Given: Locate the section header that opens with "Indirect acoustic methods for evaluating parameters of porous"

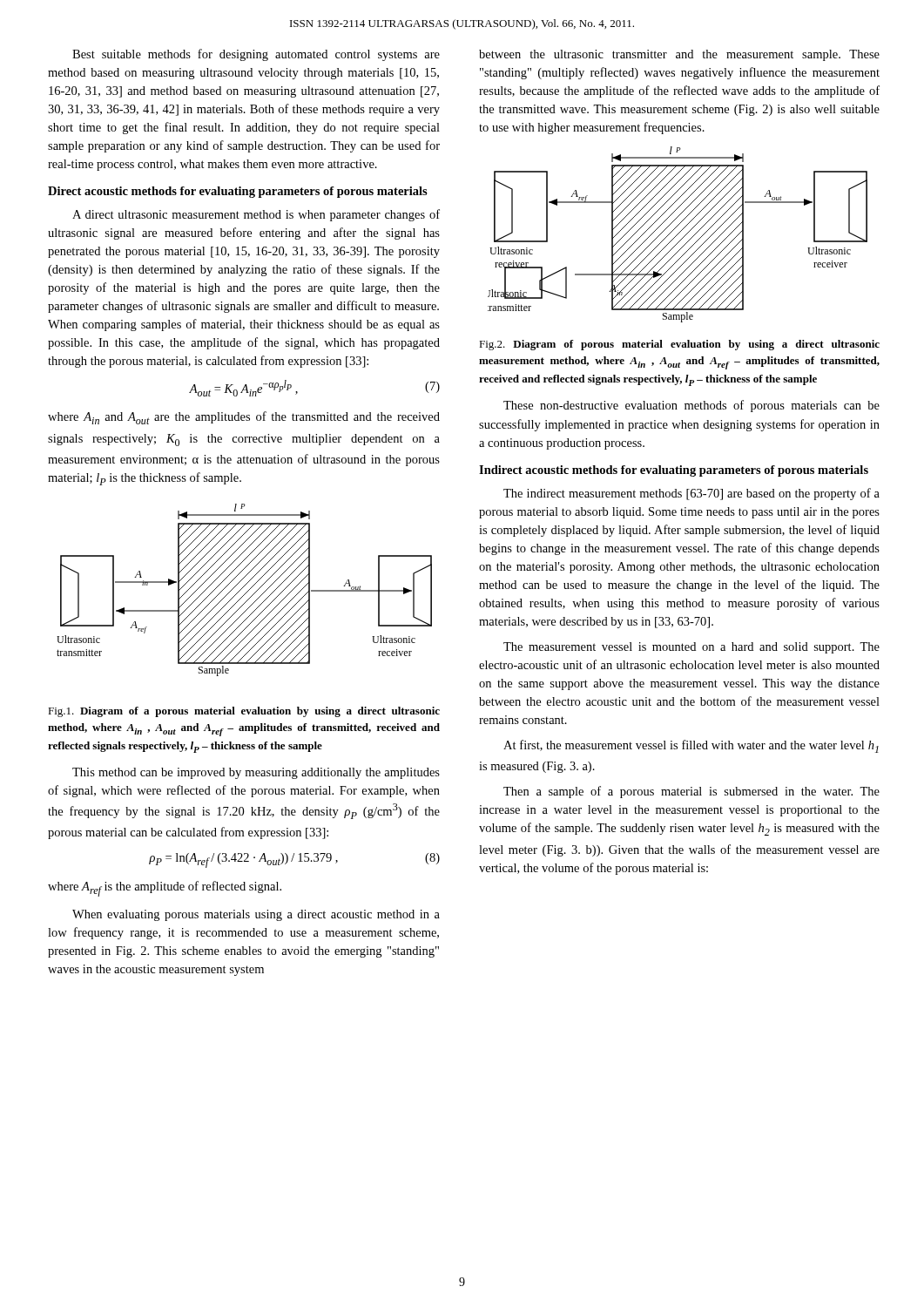Looking at the screenshot, I should (x=679, y=470).
